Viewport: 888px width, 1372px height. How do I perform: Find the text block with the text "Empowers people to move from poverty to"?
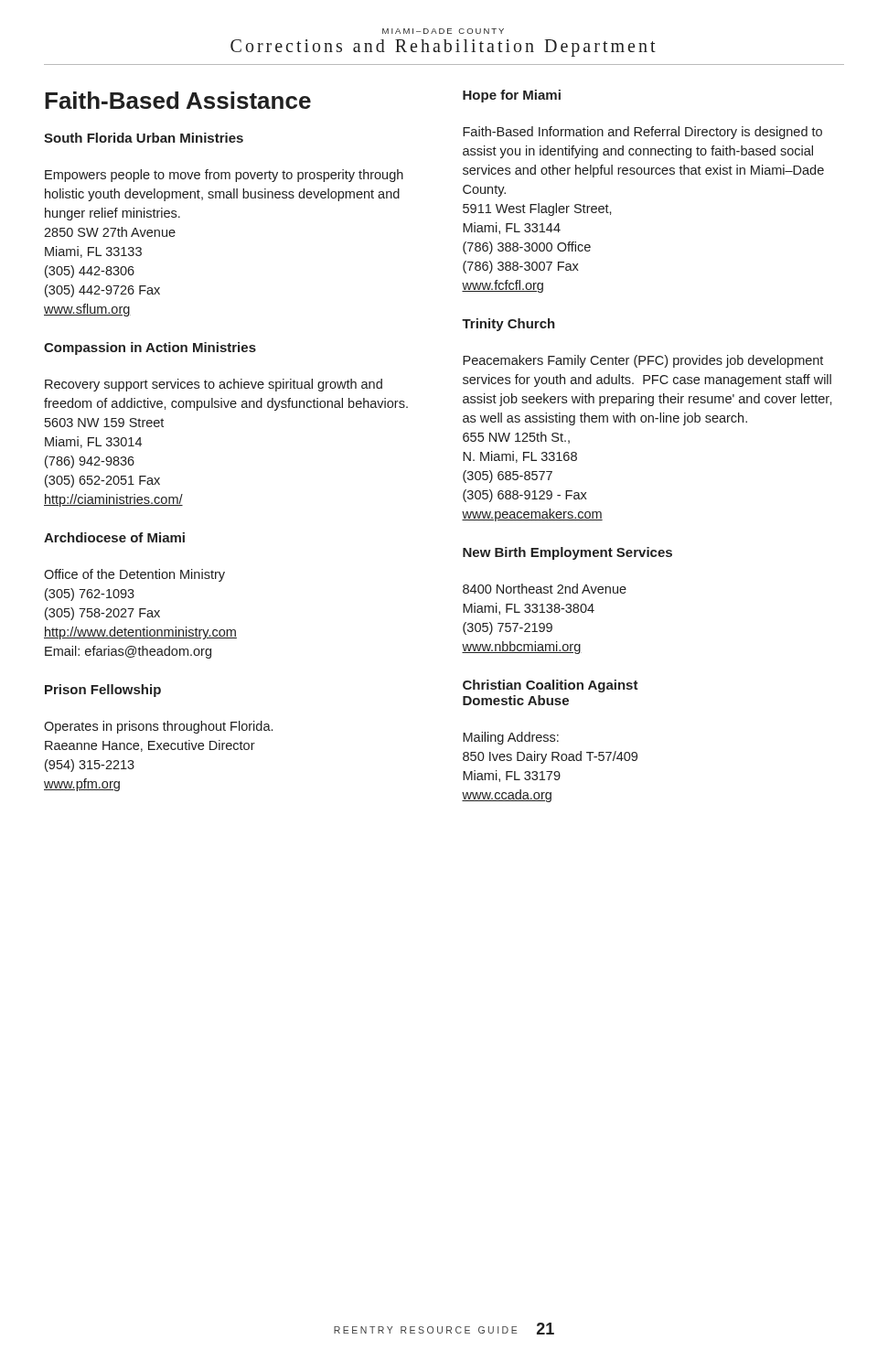pos(224,176)
